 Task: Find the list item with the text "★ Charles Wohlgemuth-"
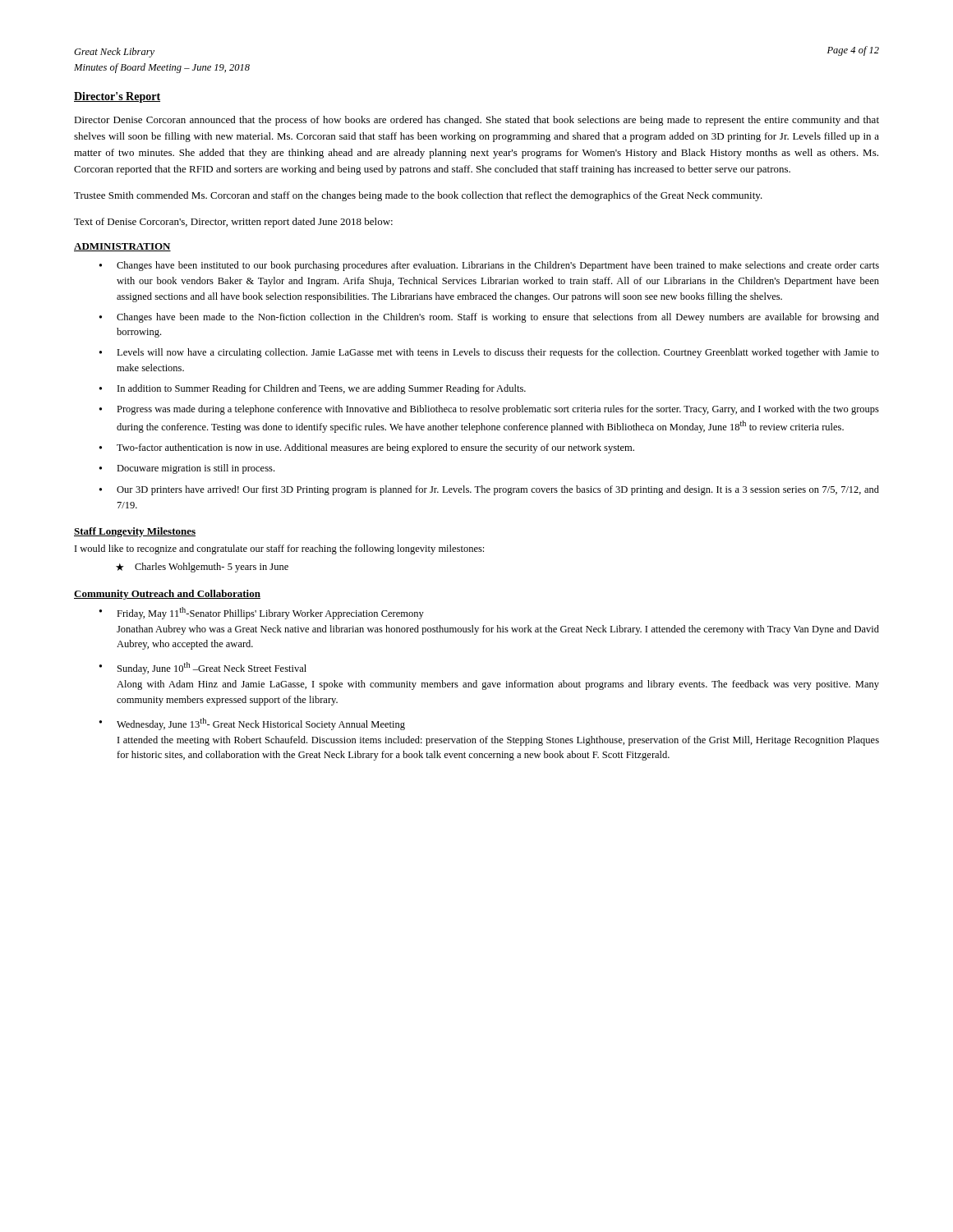pyautogui.click(x=202, y=568)
